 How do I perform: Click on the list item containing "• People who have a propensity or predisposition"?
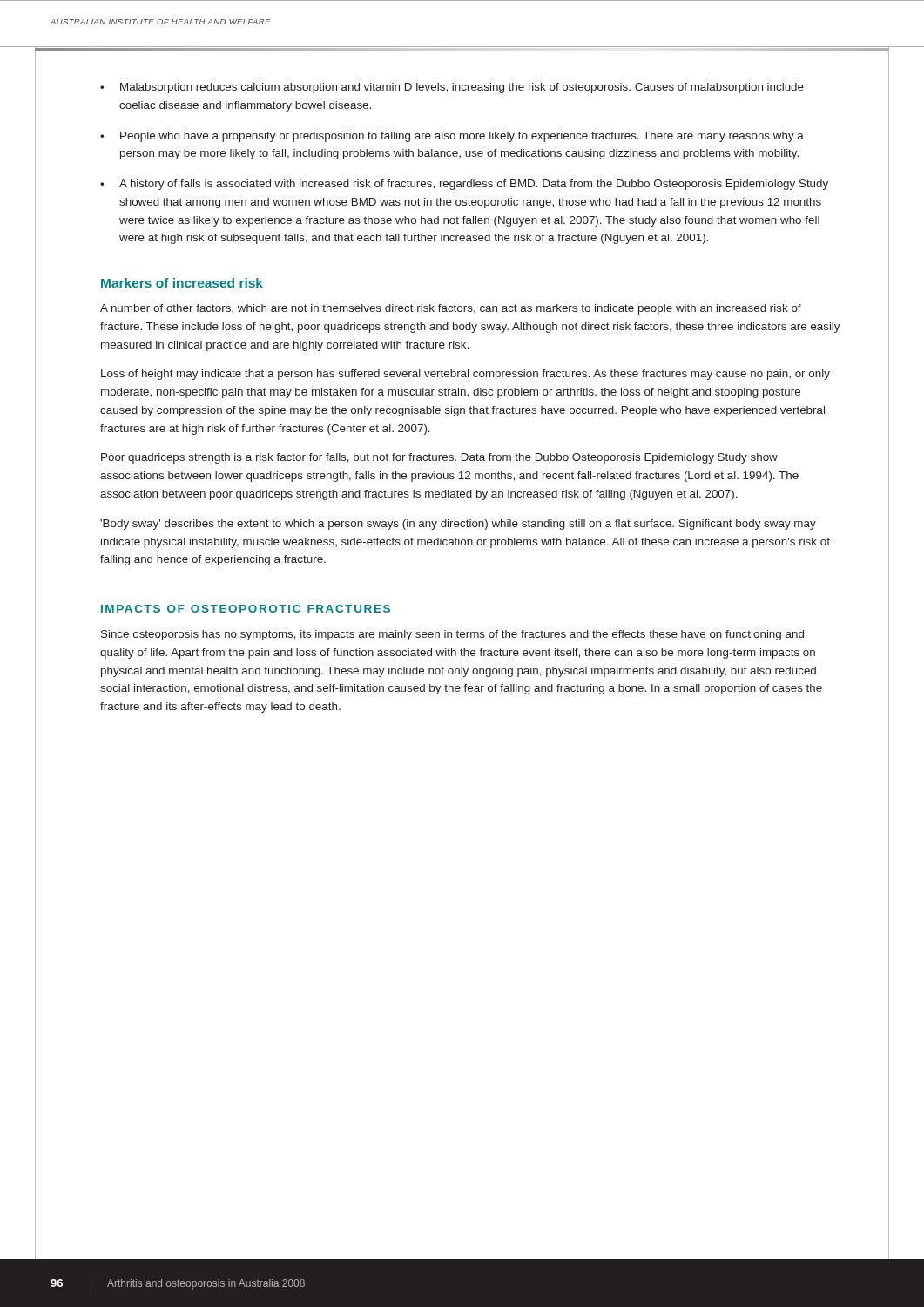coord(471,145)
